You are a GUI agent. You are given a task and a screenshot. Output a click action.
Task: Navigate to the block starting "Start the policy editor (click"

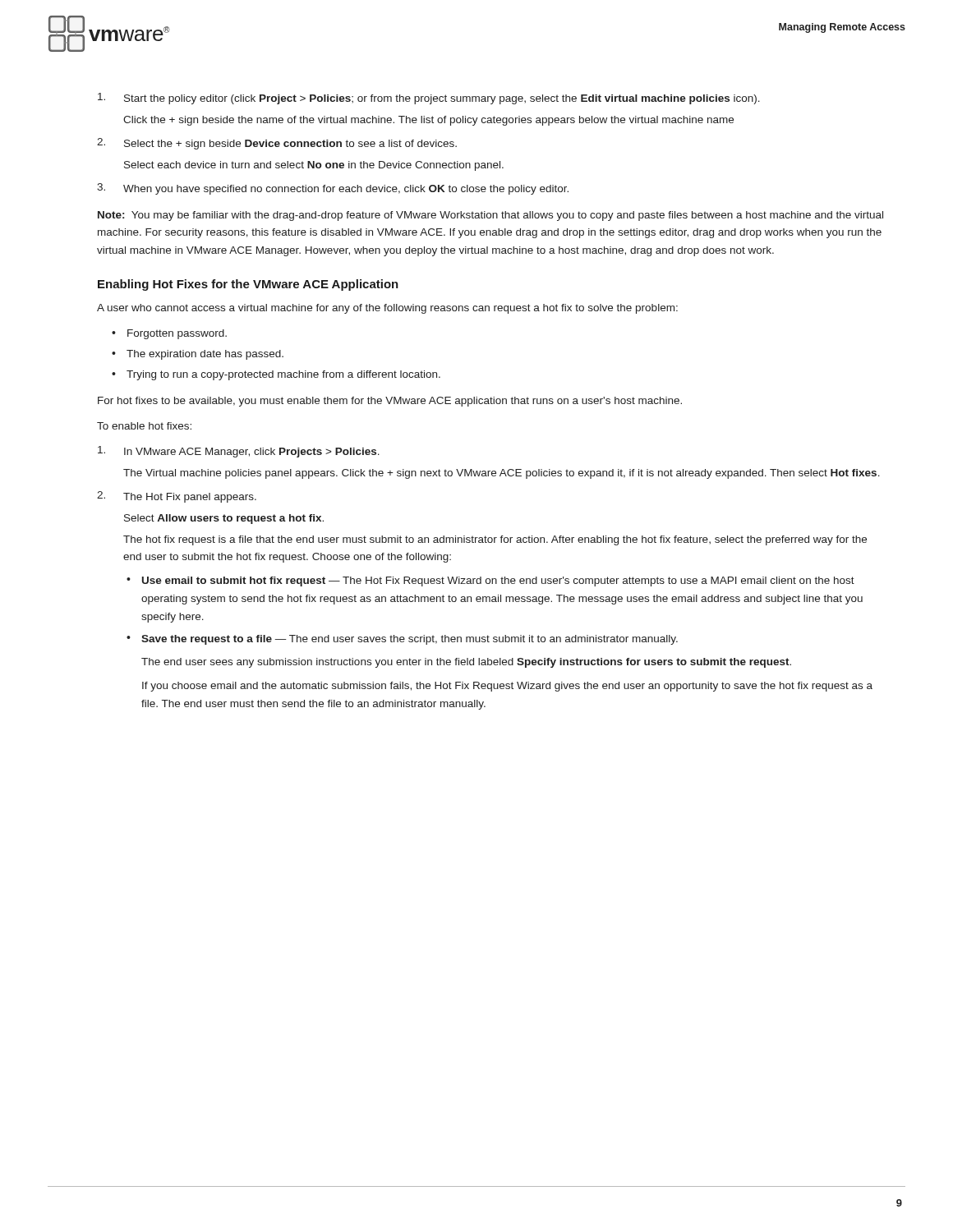point(492,110)
